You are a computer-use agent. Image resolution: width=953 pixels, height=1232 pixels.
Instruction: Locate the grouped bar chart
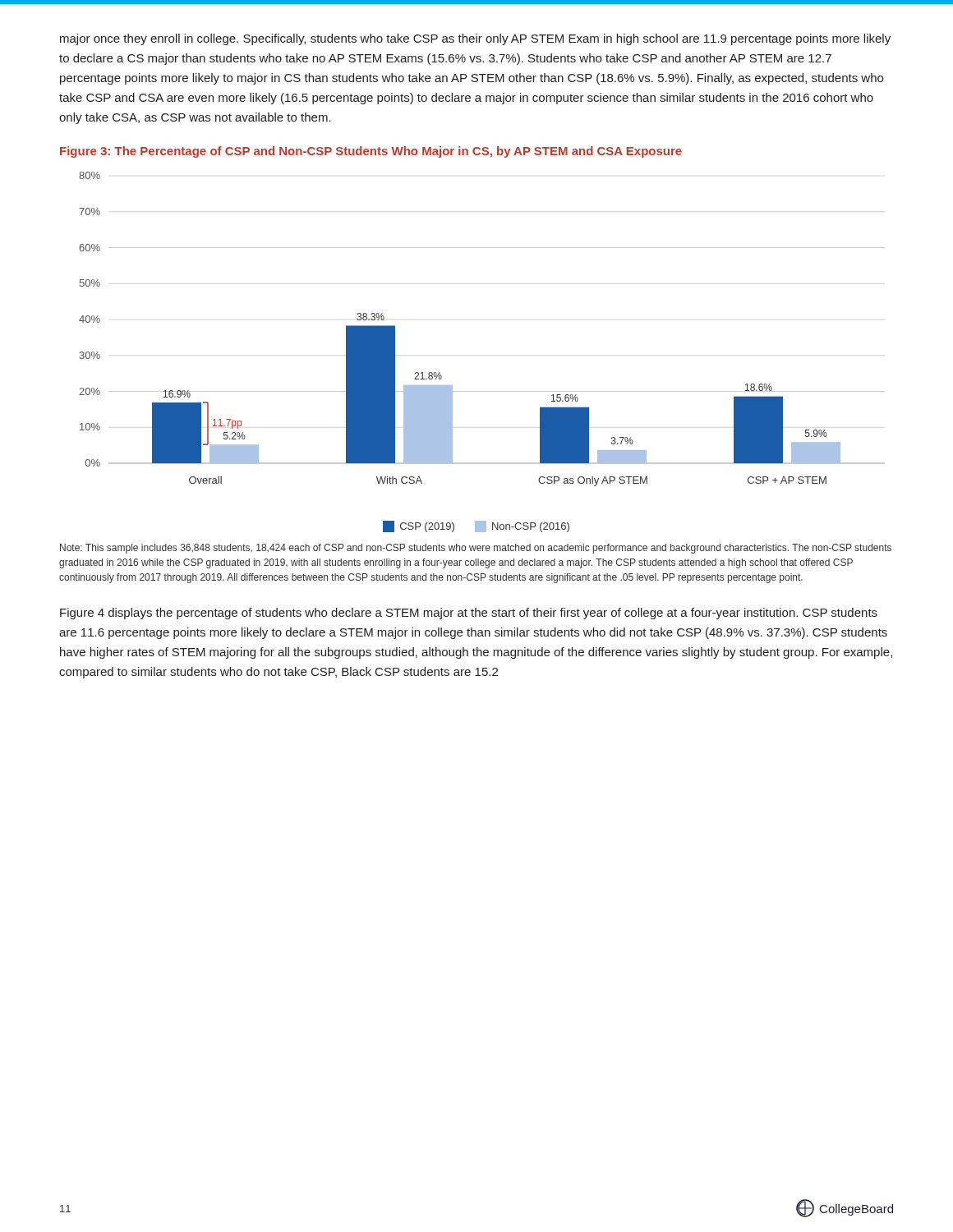coord(476,341)
